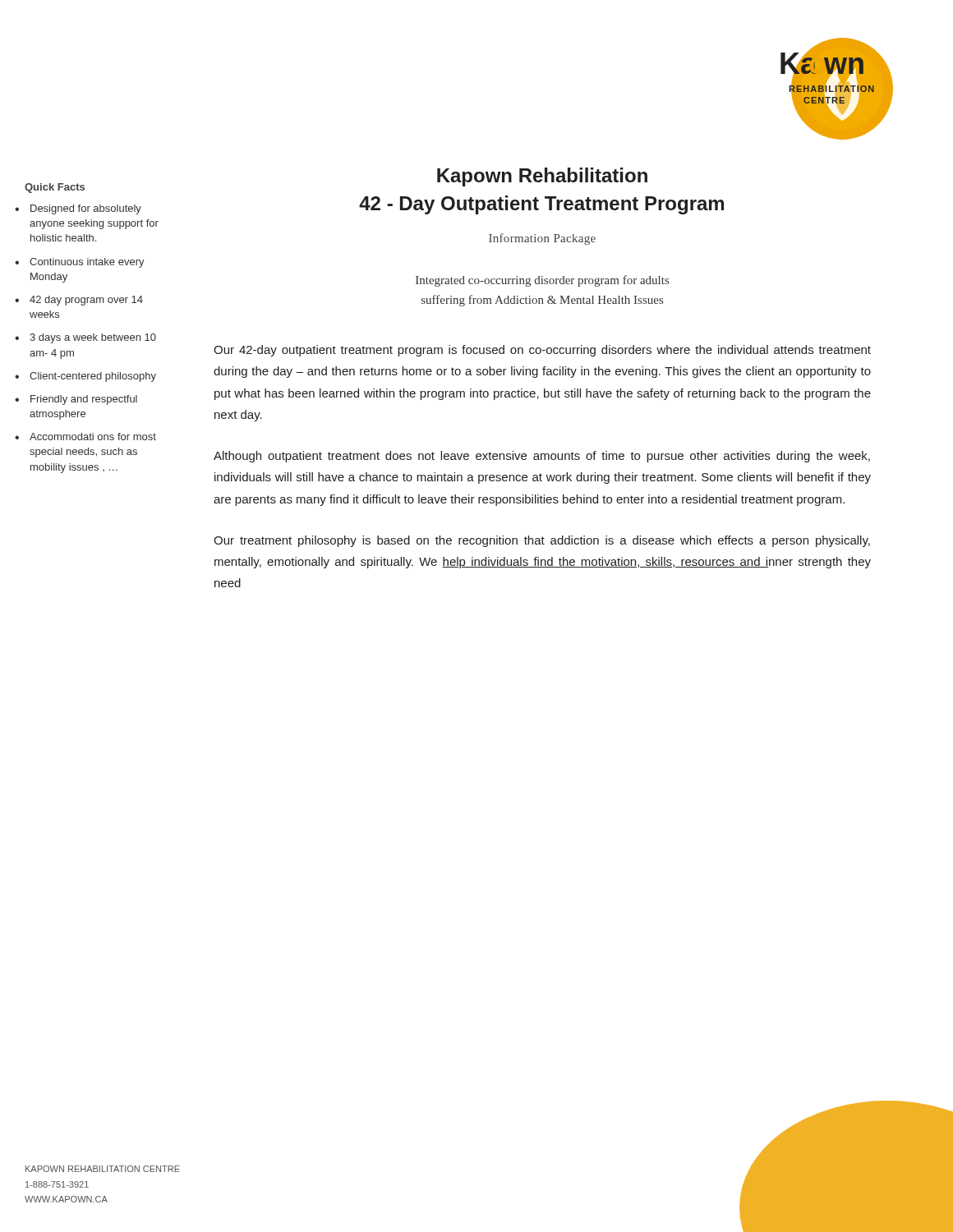Locate the block starting "Kapown Rehabilitation 42"
Screen dimensions: 1232x953
tap(542, 190)
